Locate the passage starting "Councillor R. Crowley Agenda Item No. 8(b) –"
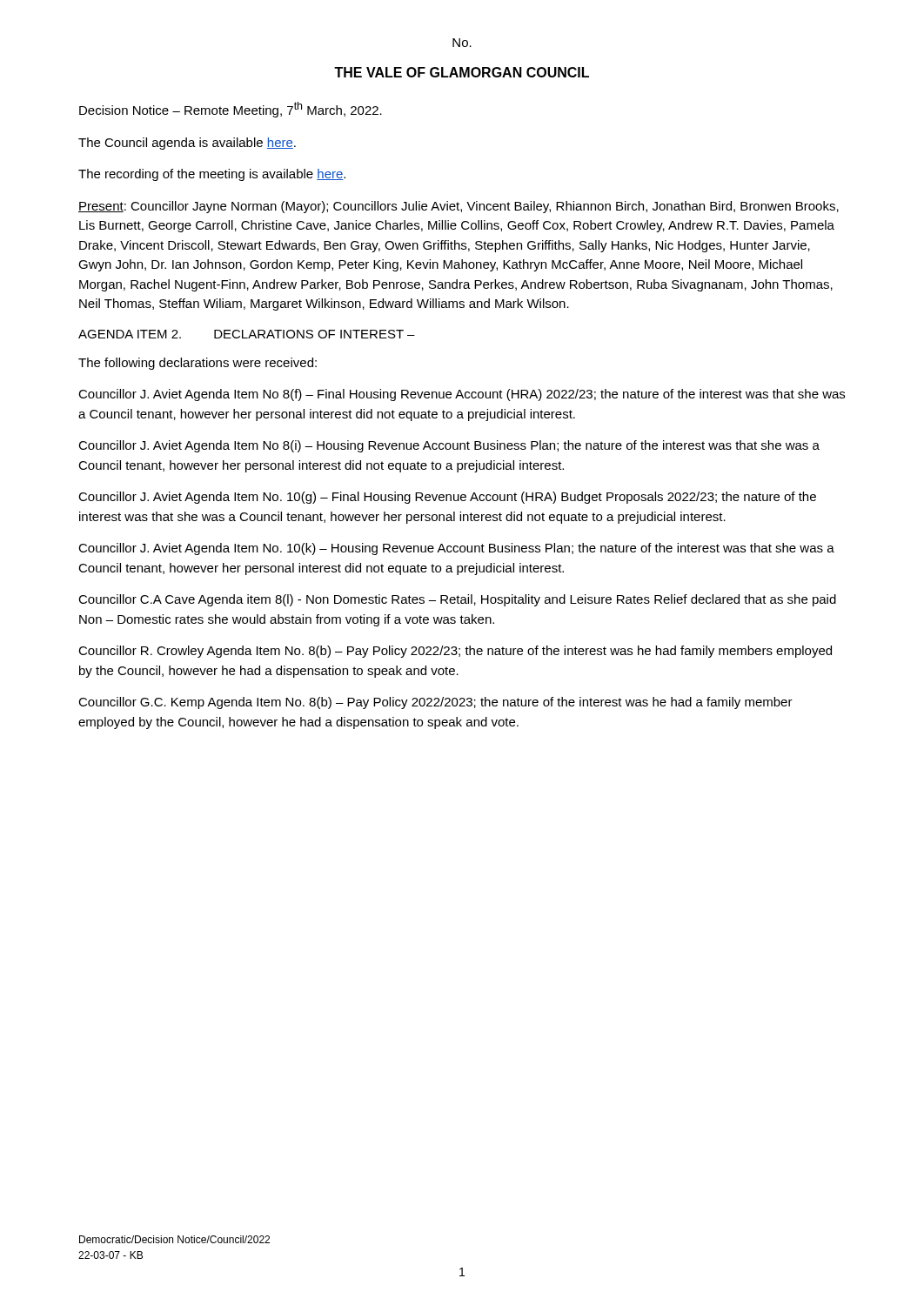The height and width of the screenshot is (1305, 924). (x=455, y=660)
